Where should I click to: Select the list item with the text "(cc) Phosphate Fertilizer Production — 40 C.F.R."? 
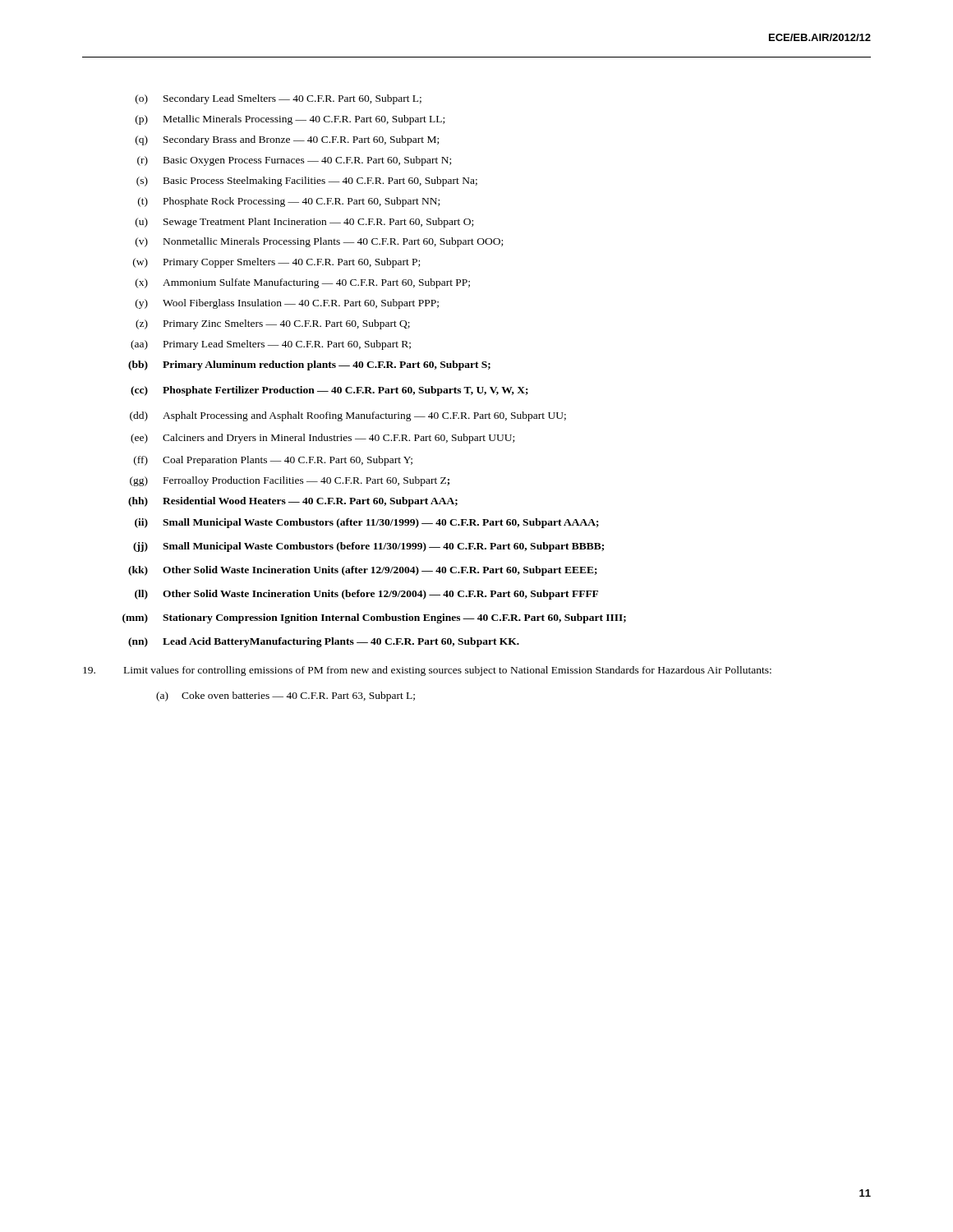coord(476,390)
